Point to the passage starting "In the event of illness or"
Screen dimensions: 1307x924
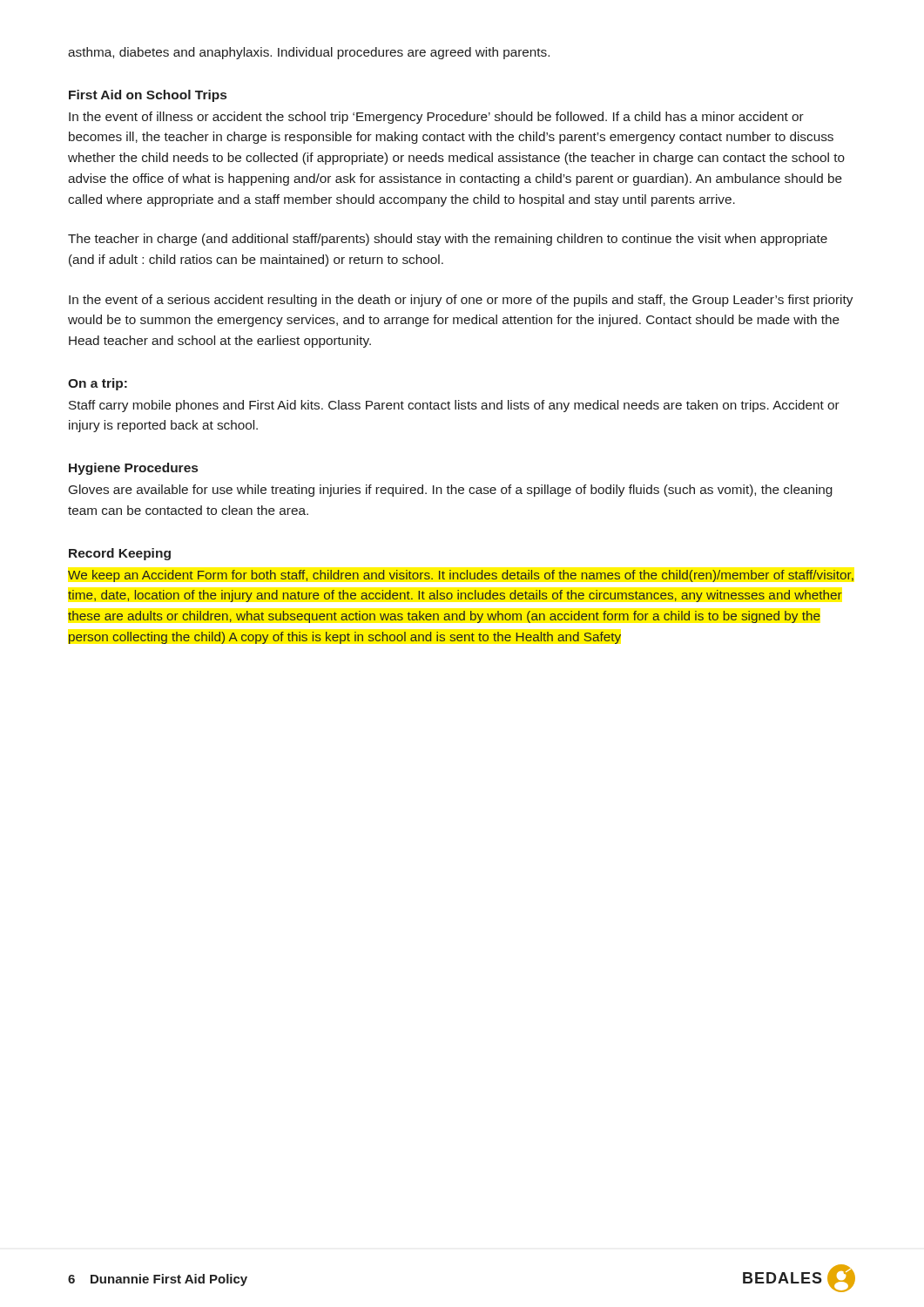coord(456,157)
